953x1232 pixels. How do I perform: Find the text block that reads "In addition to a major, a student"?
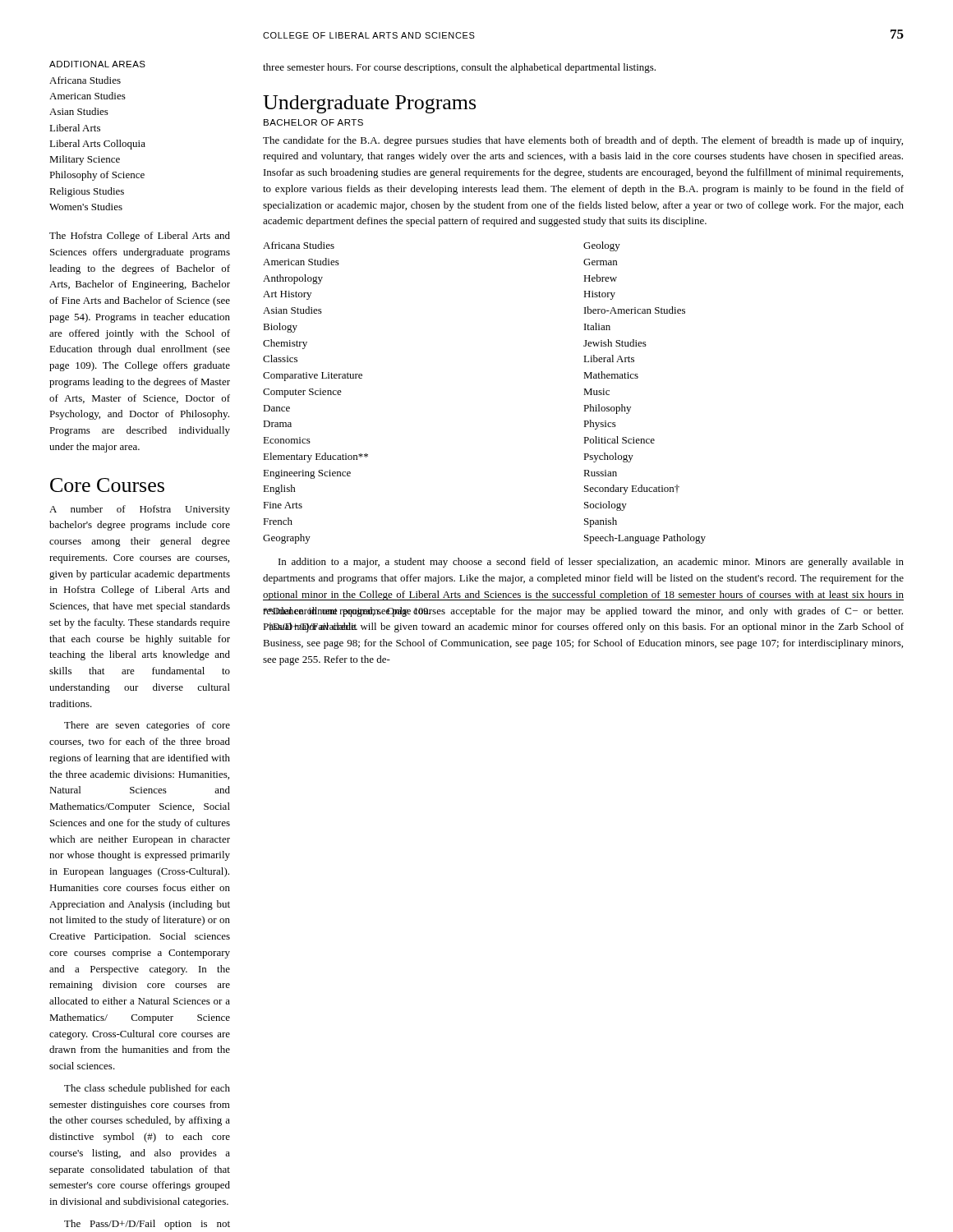583,610
